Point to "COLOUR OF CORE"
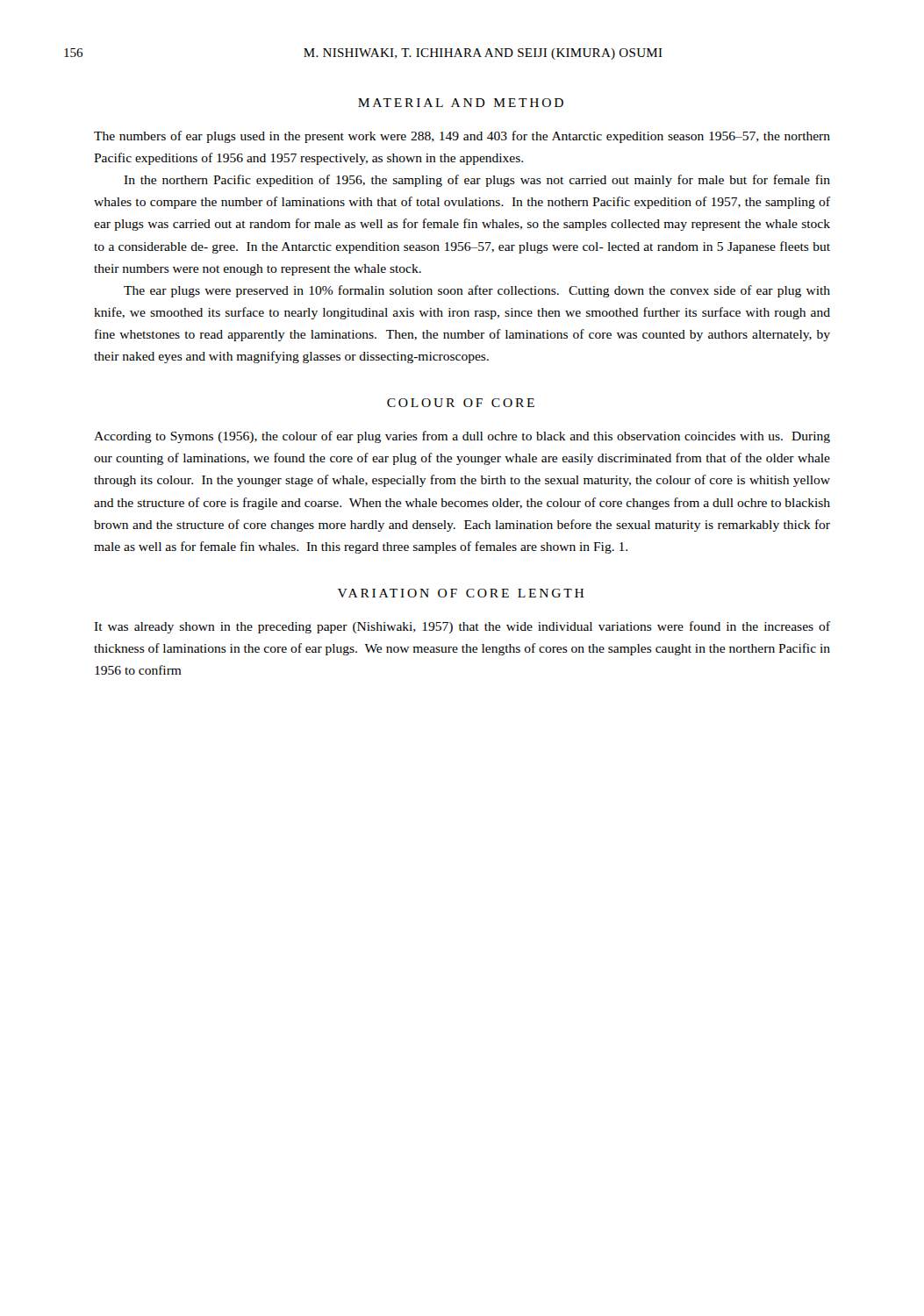Image resolution: width=924 pixels, height=1316 pixels. point(462,402)
